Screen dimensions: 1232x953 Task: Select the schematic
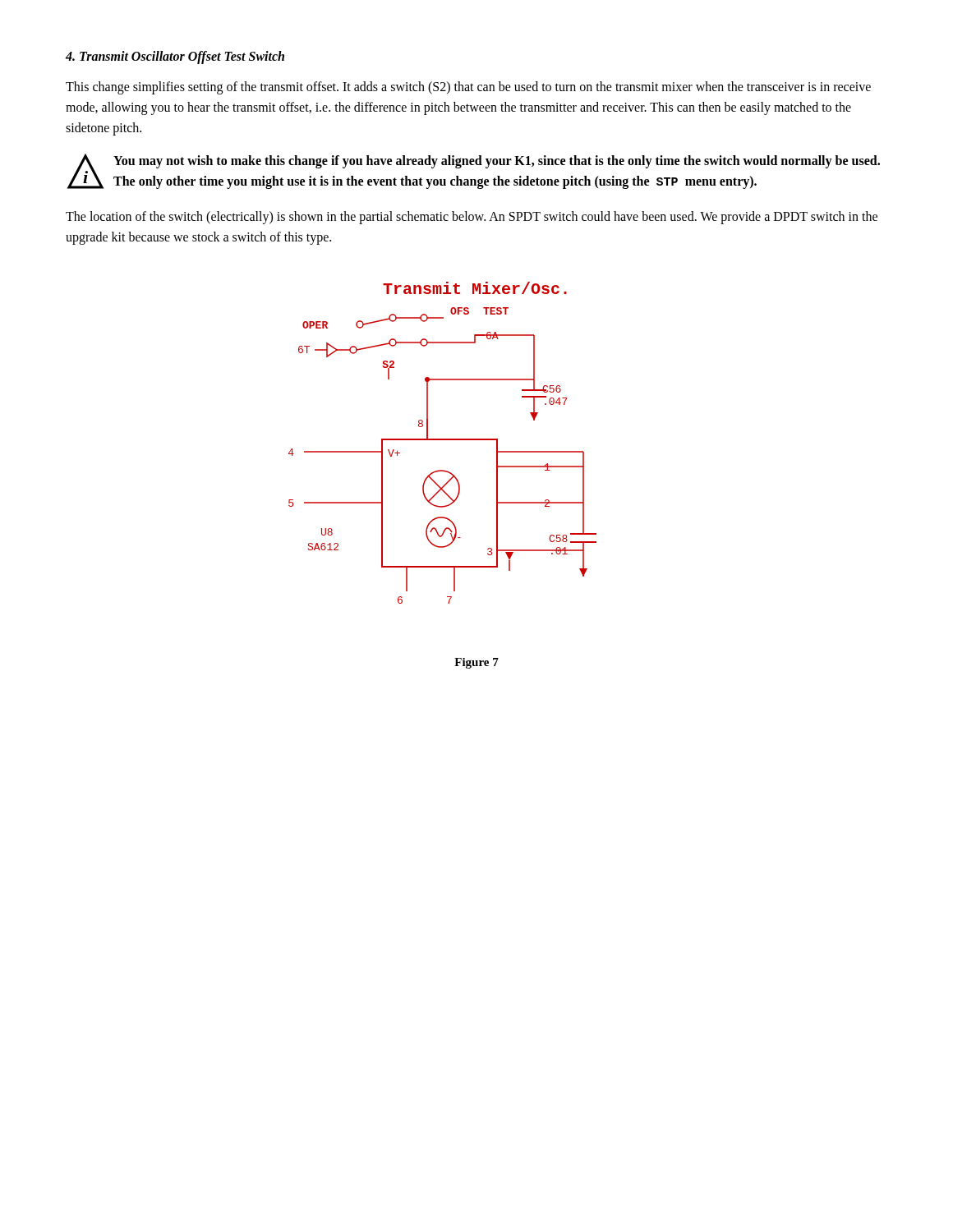click(476, 460)
